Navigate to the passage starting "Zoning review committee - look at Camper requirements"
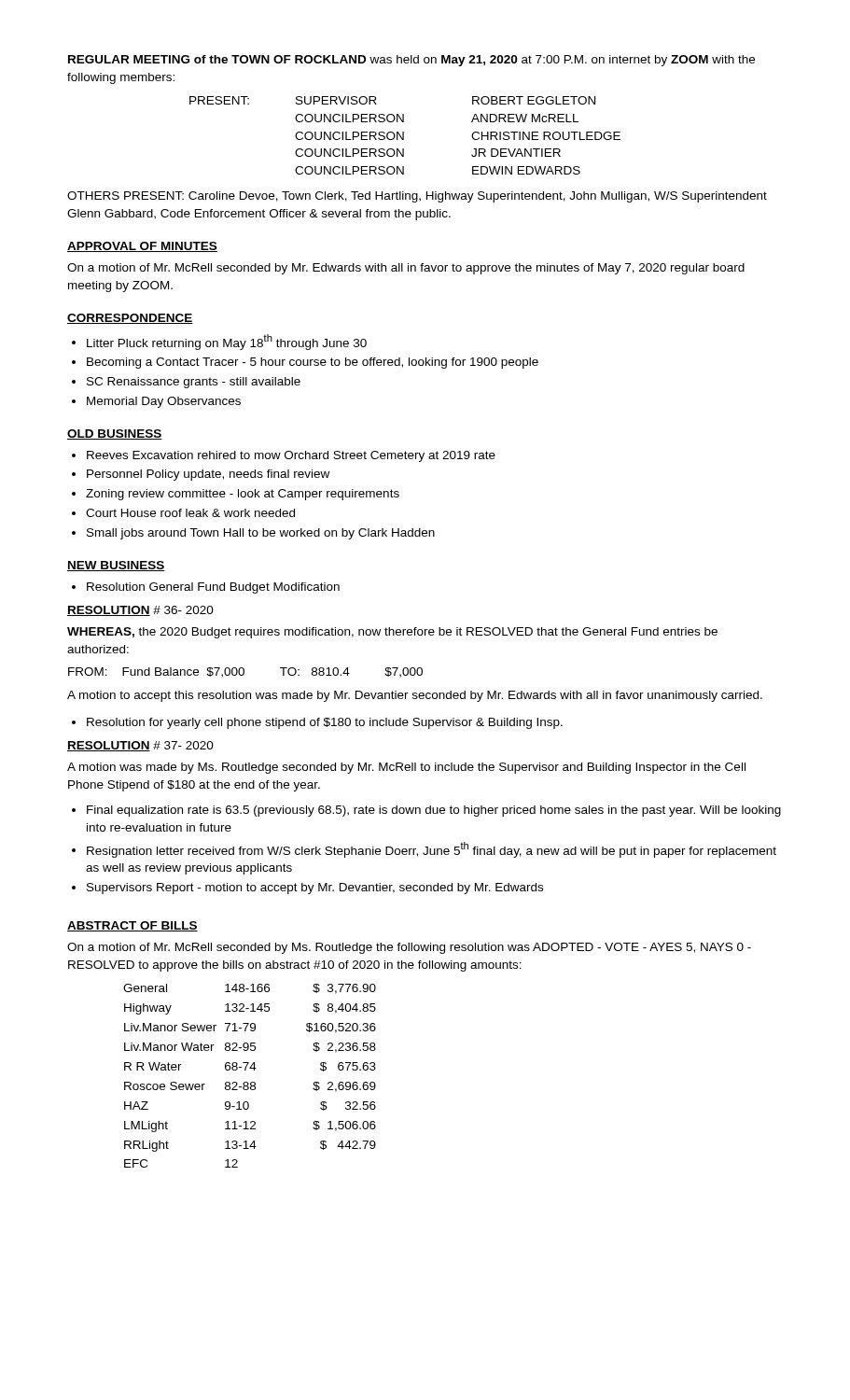 tap(243, 493)
